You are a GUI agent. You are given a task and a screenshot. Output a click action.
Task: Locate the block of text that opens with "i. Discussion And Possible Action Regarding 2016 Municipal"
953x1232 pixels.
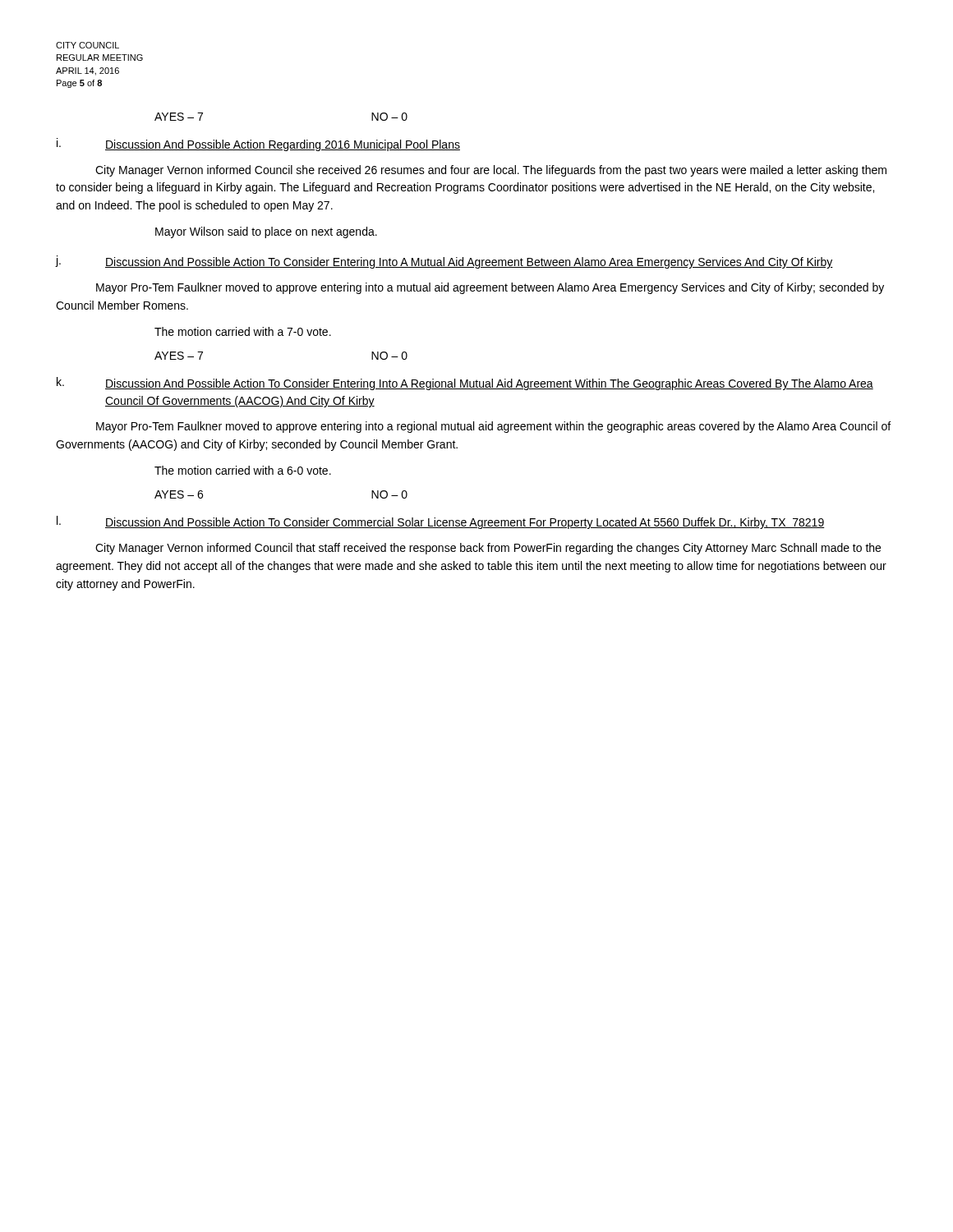point(258,145)
